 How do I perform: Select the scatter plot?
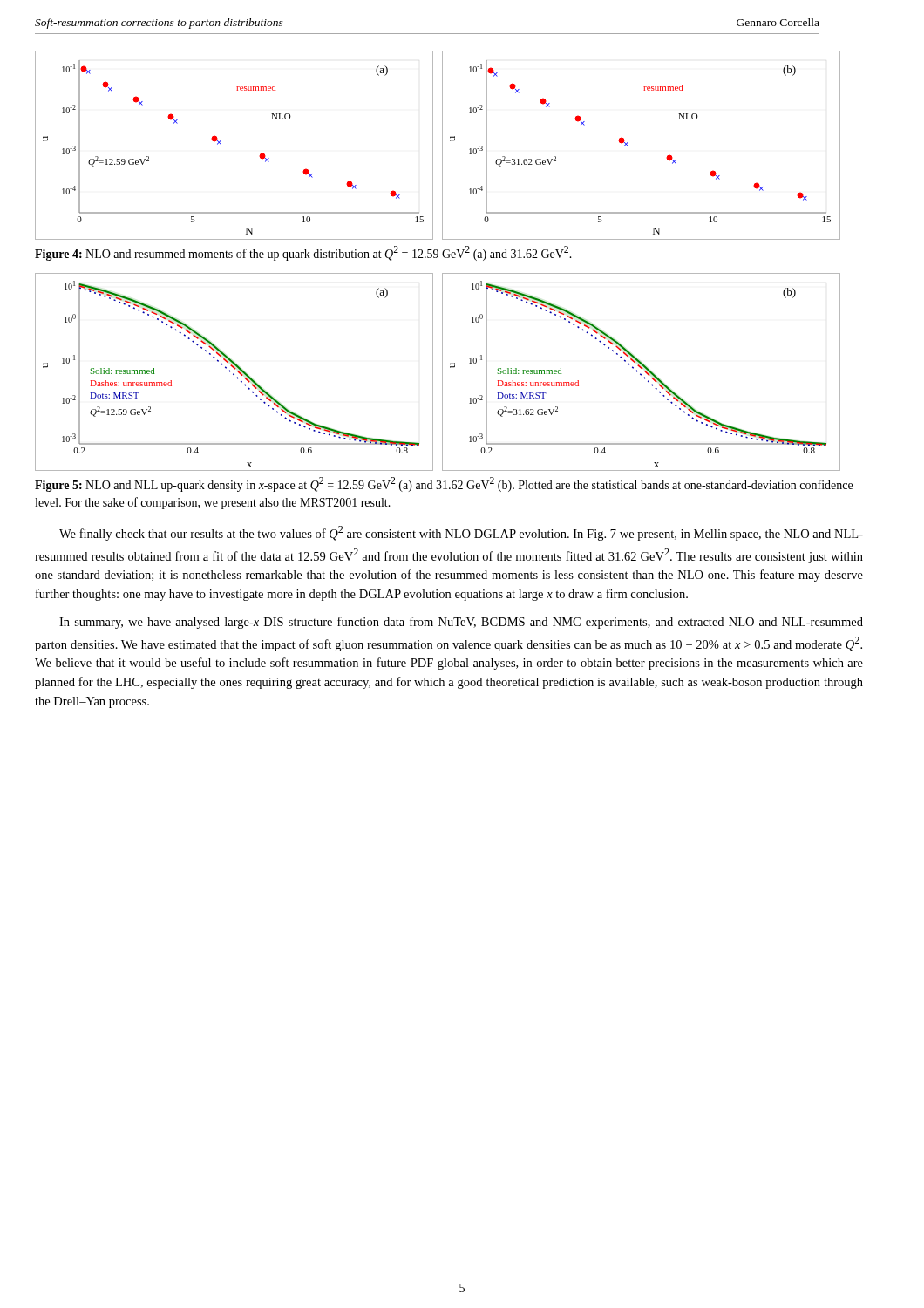pos(449,145)
